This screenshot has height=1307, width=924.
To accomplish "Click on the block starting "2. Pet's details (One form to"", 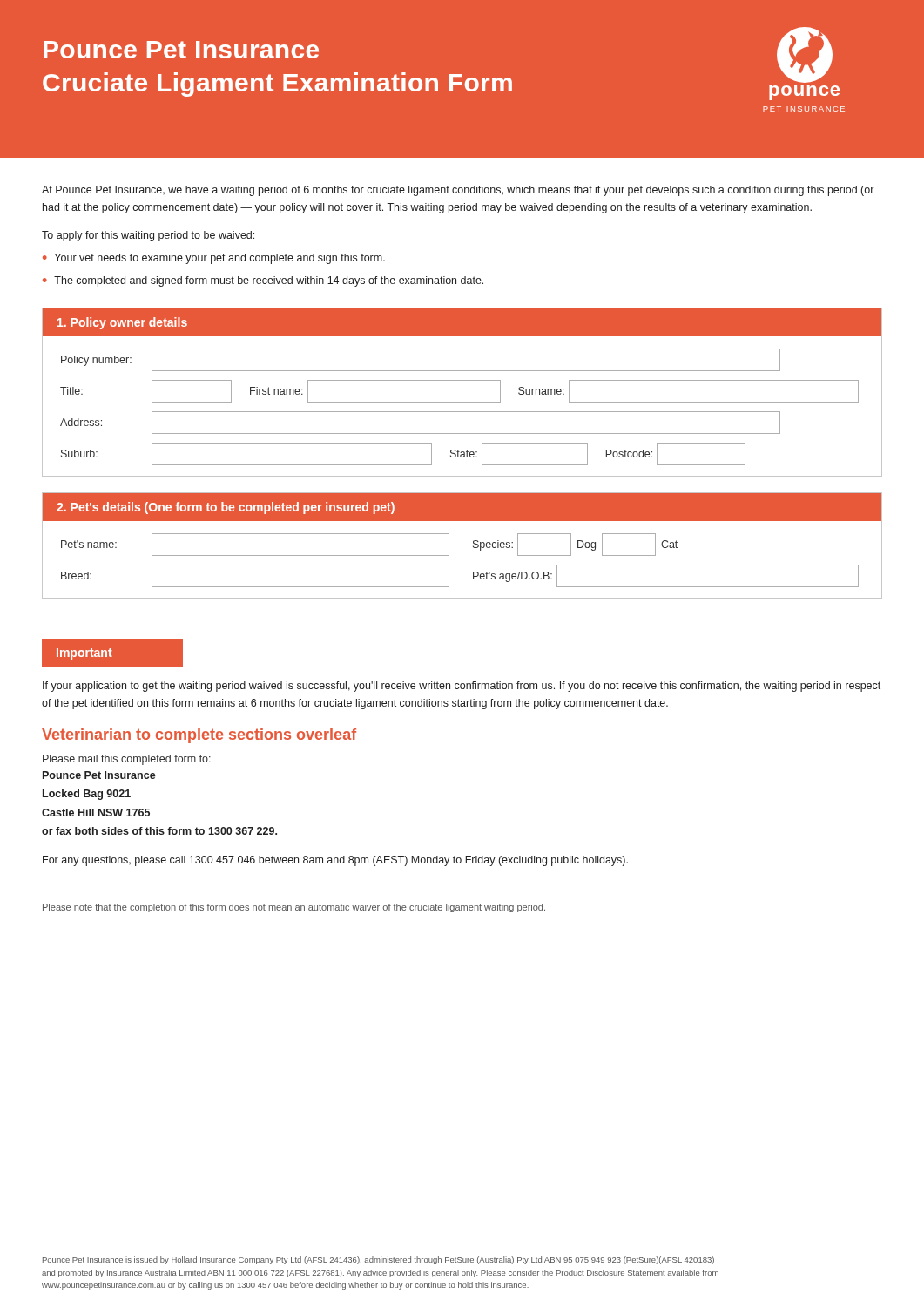I will [x=226, y=507].
